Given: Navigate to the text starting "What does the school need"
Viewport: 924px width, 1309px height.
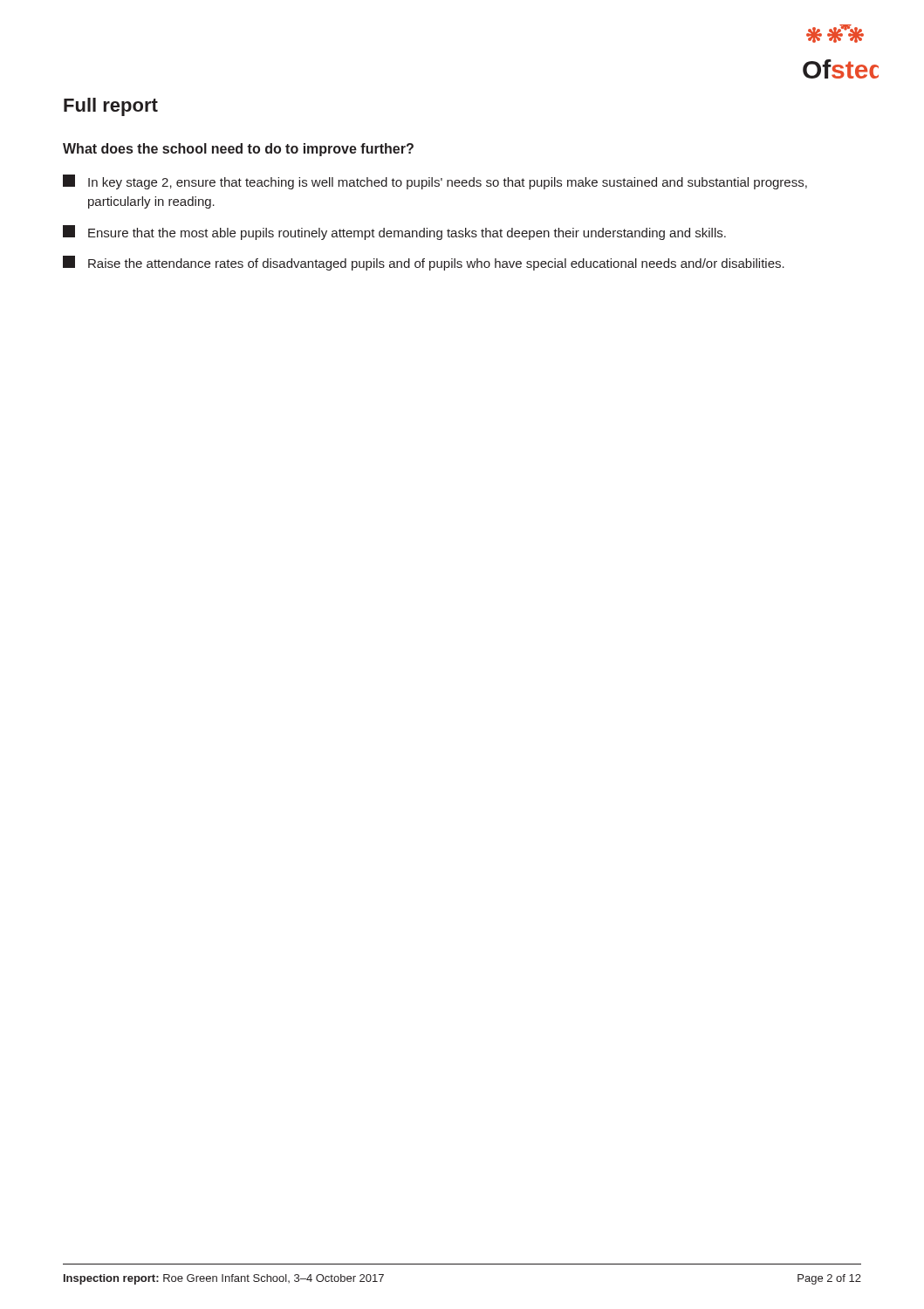Looking at the screenshot, I should 238,149.
